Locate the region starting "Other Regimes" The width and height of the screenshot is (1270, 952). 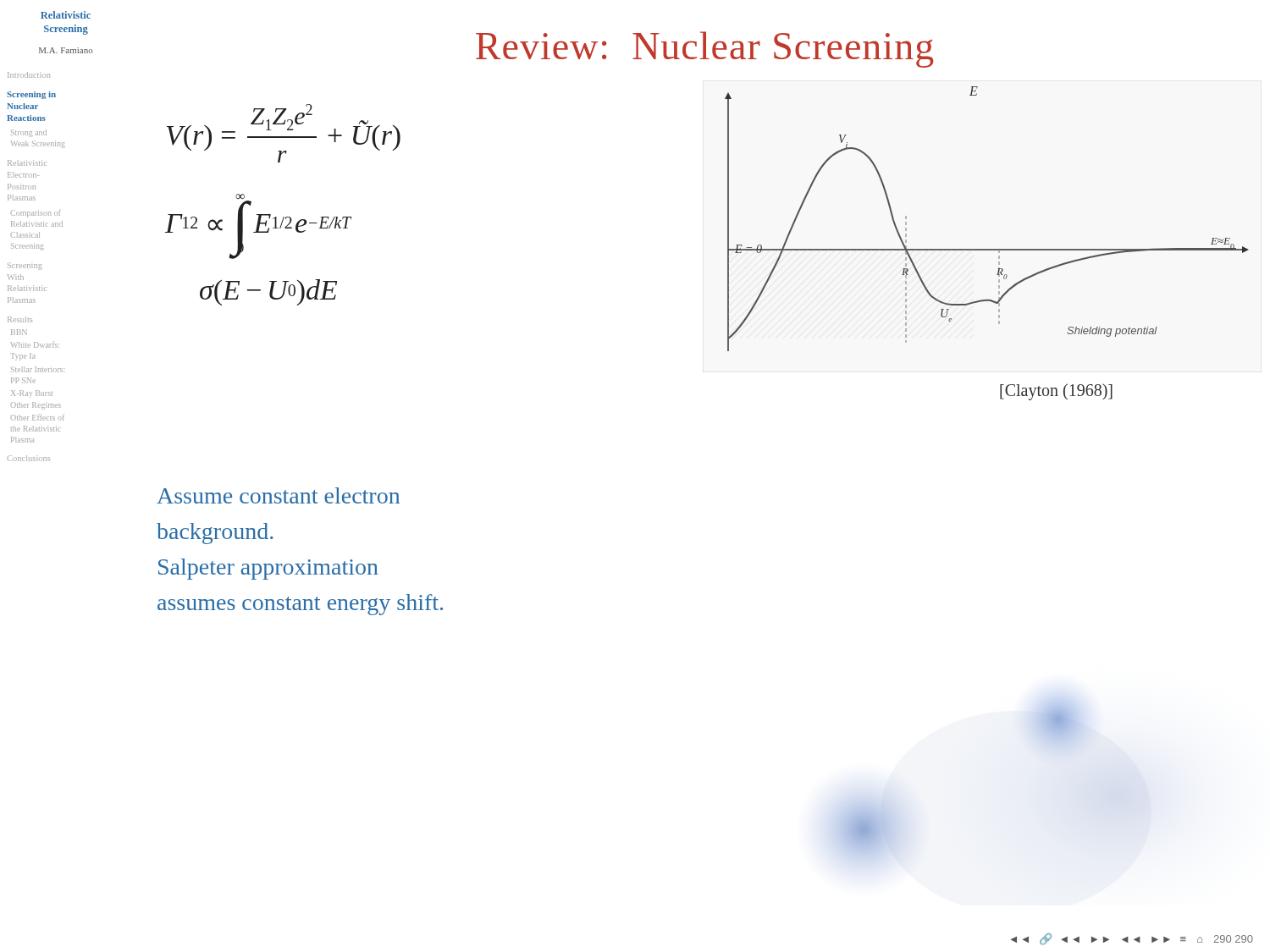tap(36, 405)
